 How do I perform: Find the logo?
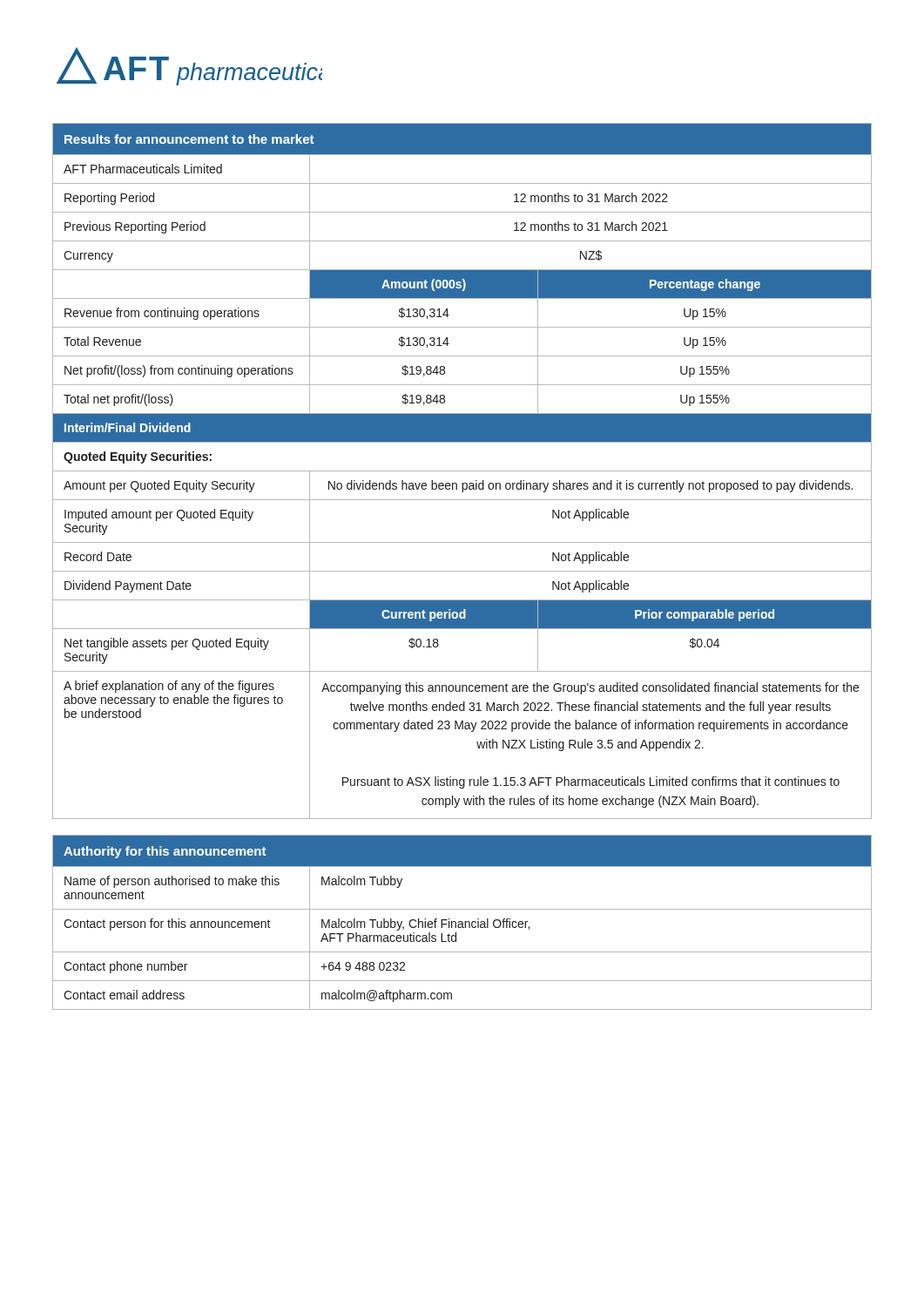tap(187, 66)
